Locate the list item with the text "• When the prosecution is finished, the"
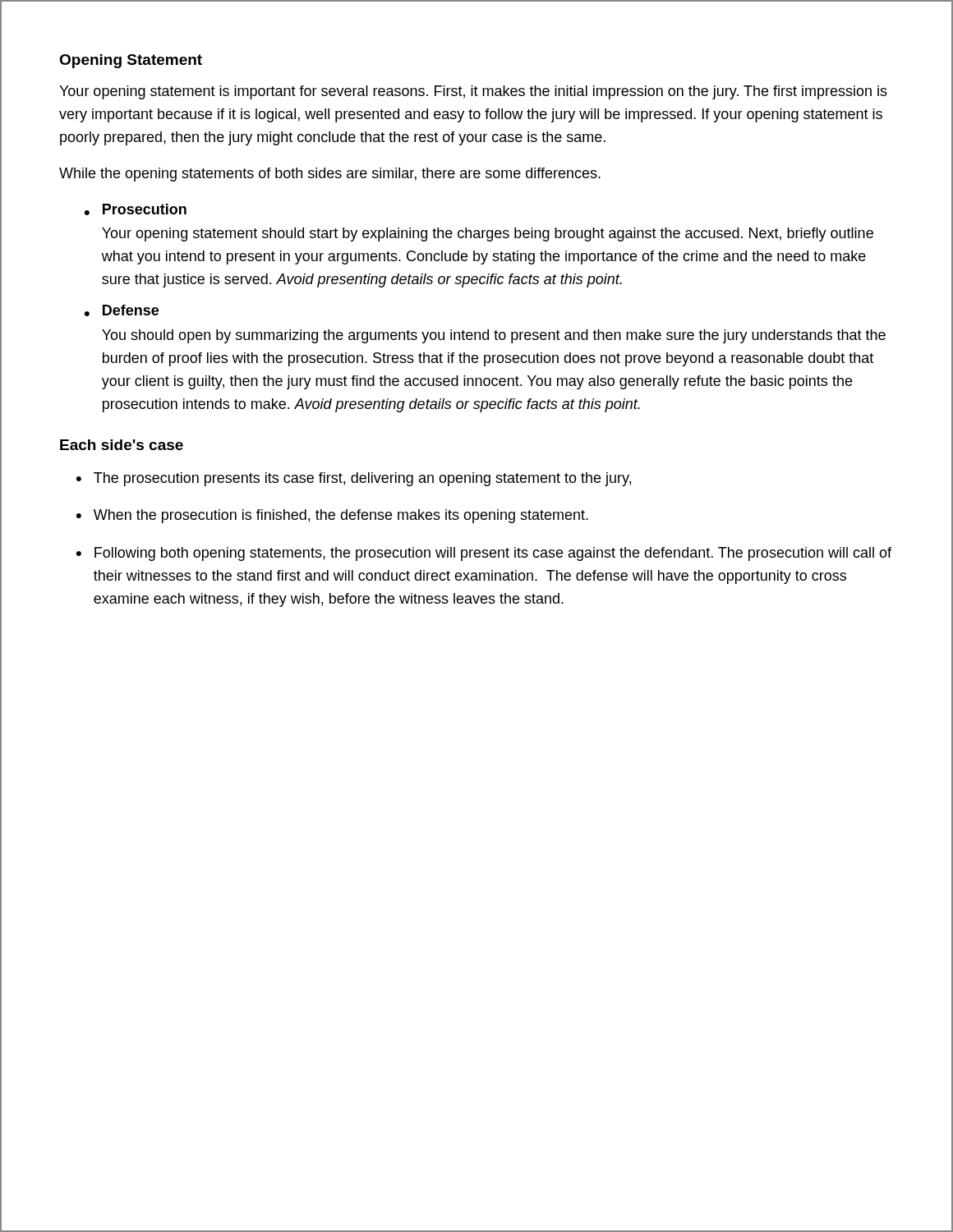The width and height of the screenshot is (953, 1232). tap(485, 516)
